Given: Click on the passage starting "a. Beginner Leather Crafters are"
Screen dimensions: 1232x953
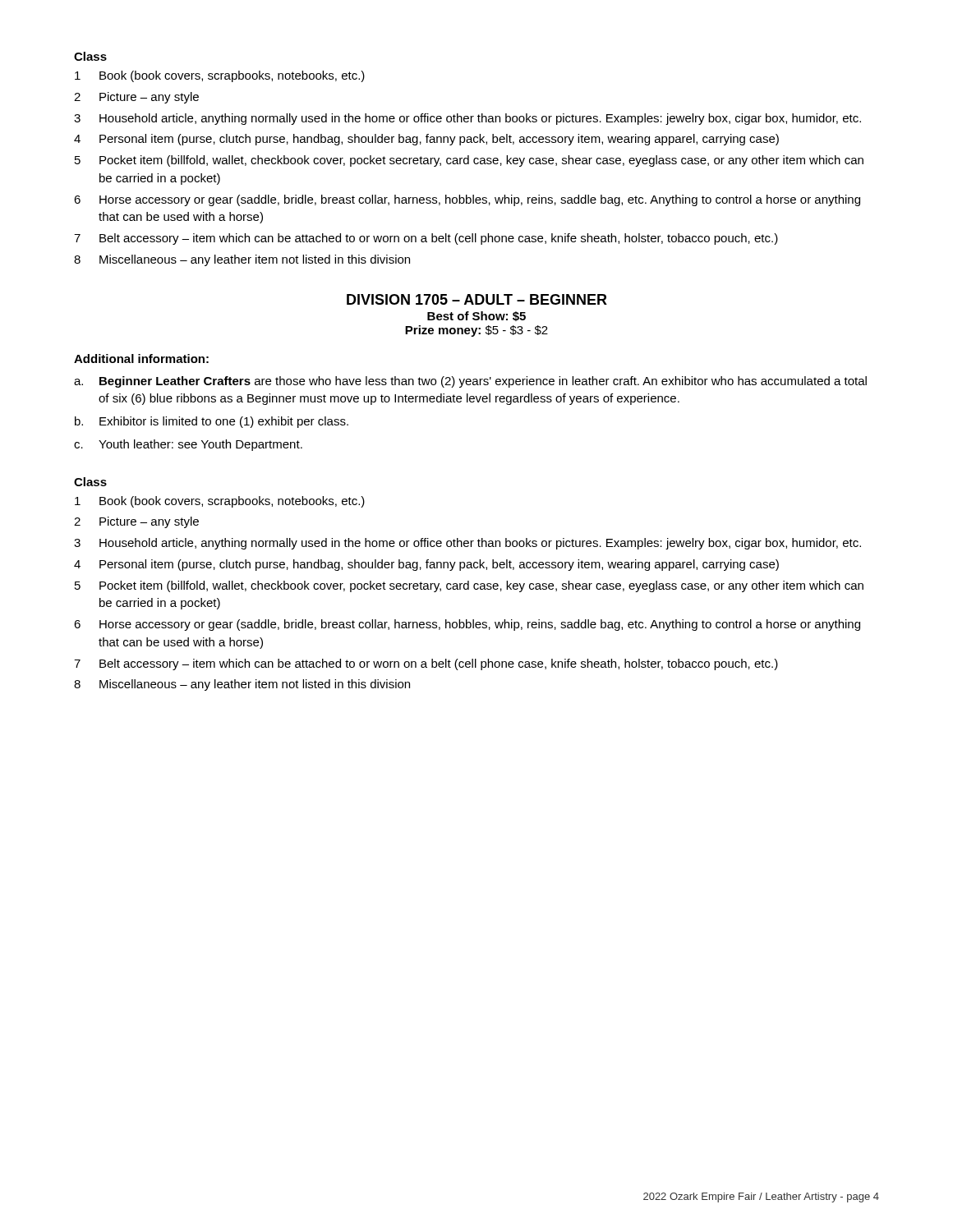Looking at the screenshot, I should (476, 390).
